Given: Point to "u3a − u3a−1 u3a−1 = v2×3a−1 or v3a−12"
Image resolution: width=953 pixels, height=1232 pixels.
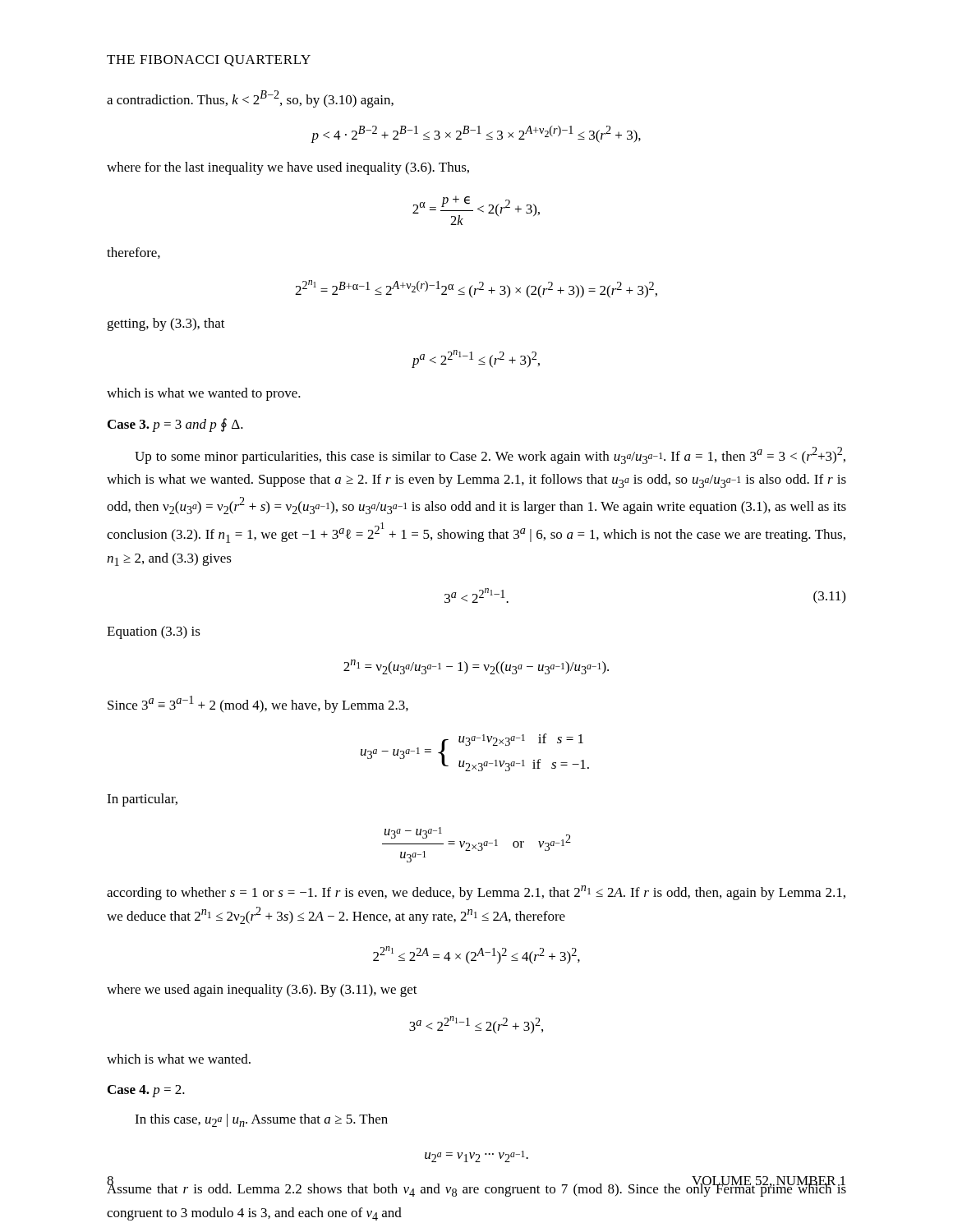Looking at the screenshot, I should pos(476,844).
